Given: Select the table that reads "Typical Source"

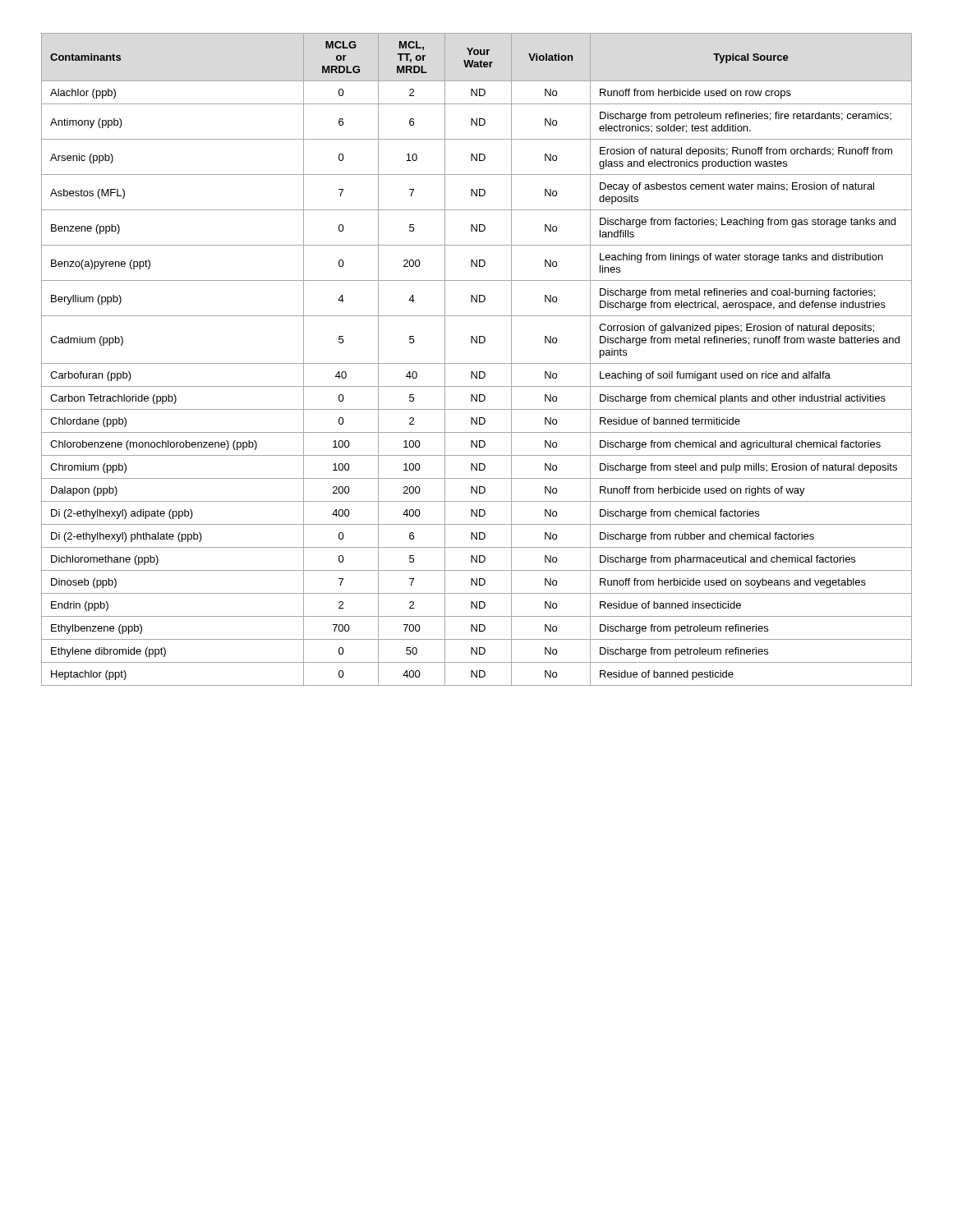Looking at the screenshot, I should coord(476,359).
